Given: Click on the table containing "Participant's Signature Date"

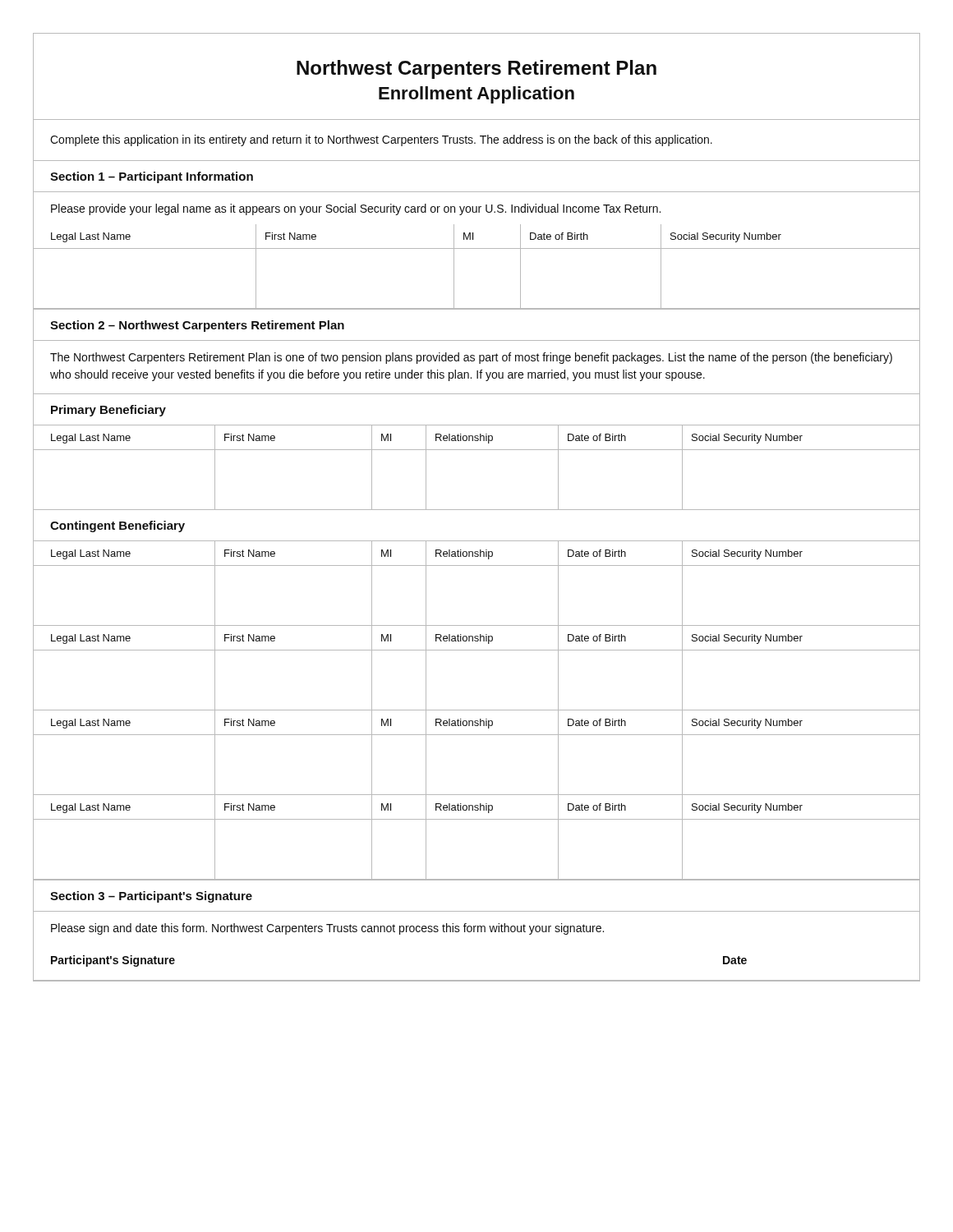Looking at the screenshot, I should coord(476,961).
